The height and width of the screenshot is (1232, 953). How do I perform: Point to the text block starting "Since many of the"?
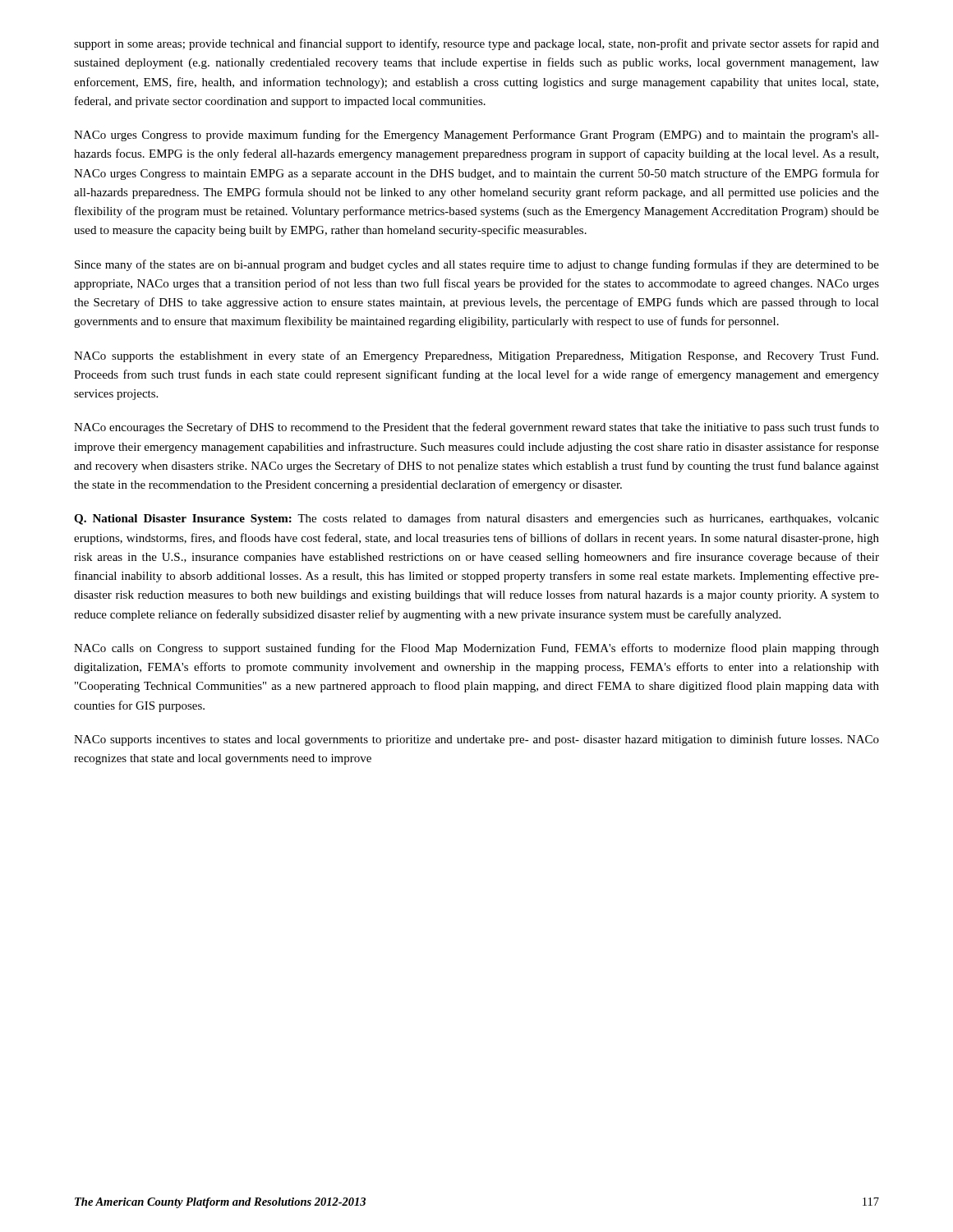click(476, 293)
